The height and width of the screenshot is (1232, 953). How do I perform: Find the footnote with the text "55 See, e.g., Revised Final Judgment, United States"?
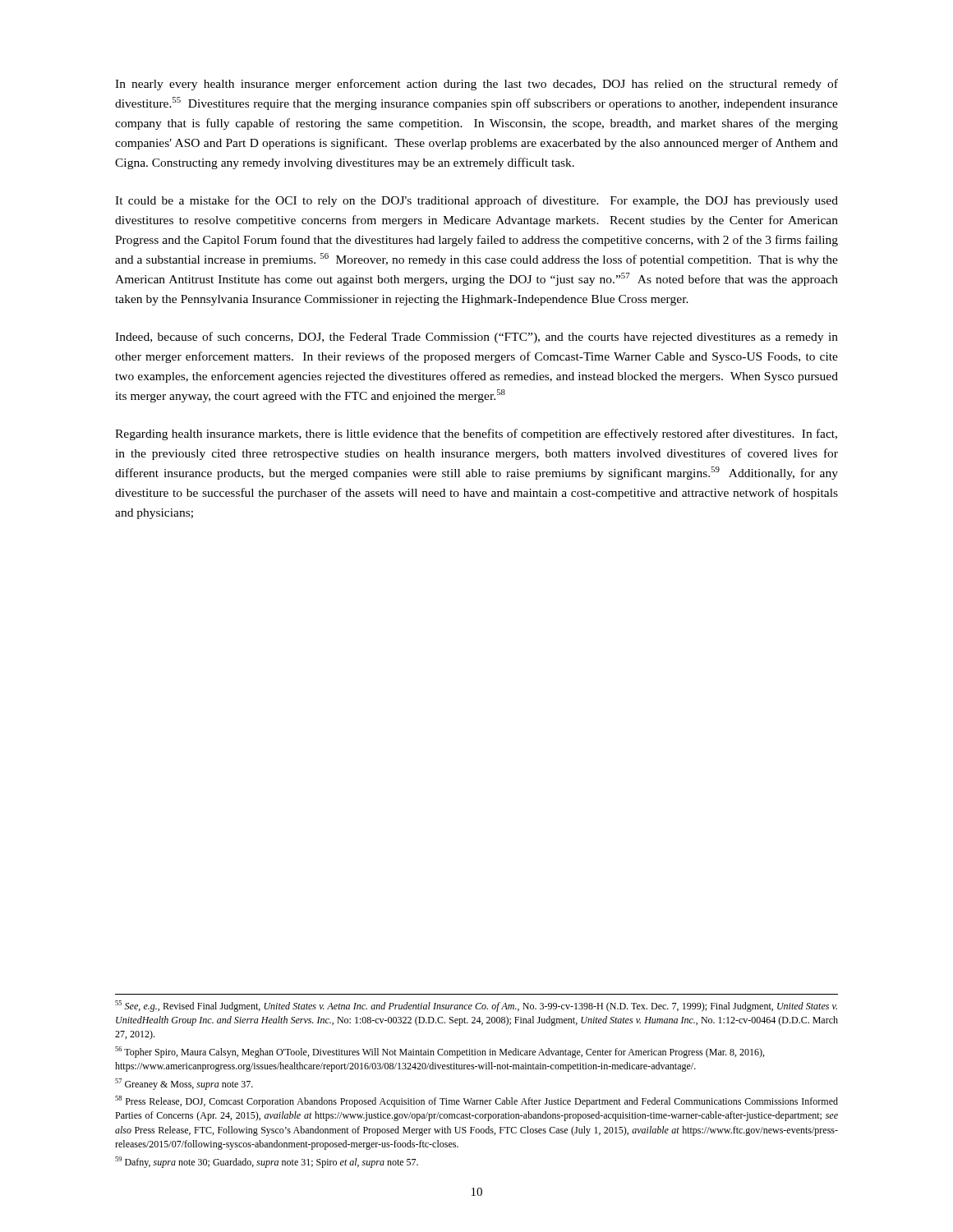476,1020
